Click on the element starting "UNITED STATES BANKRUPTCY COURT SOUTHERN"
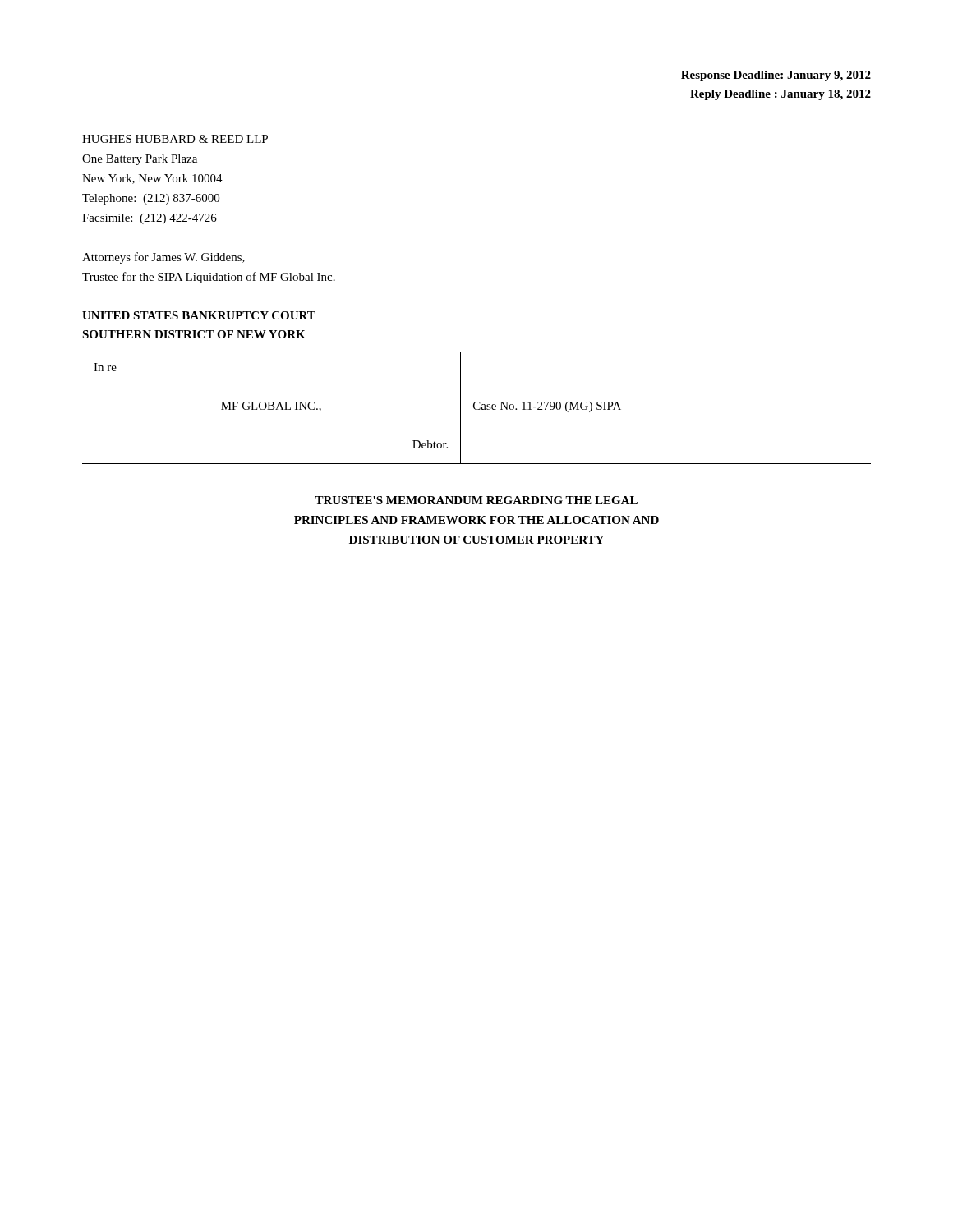953x1232 pixels. 199,325
